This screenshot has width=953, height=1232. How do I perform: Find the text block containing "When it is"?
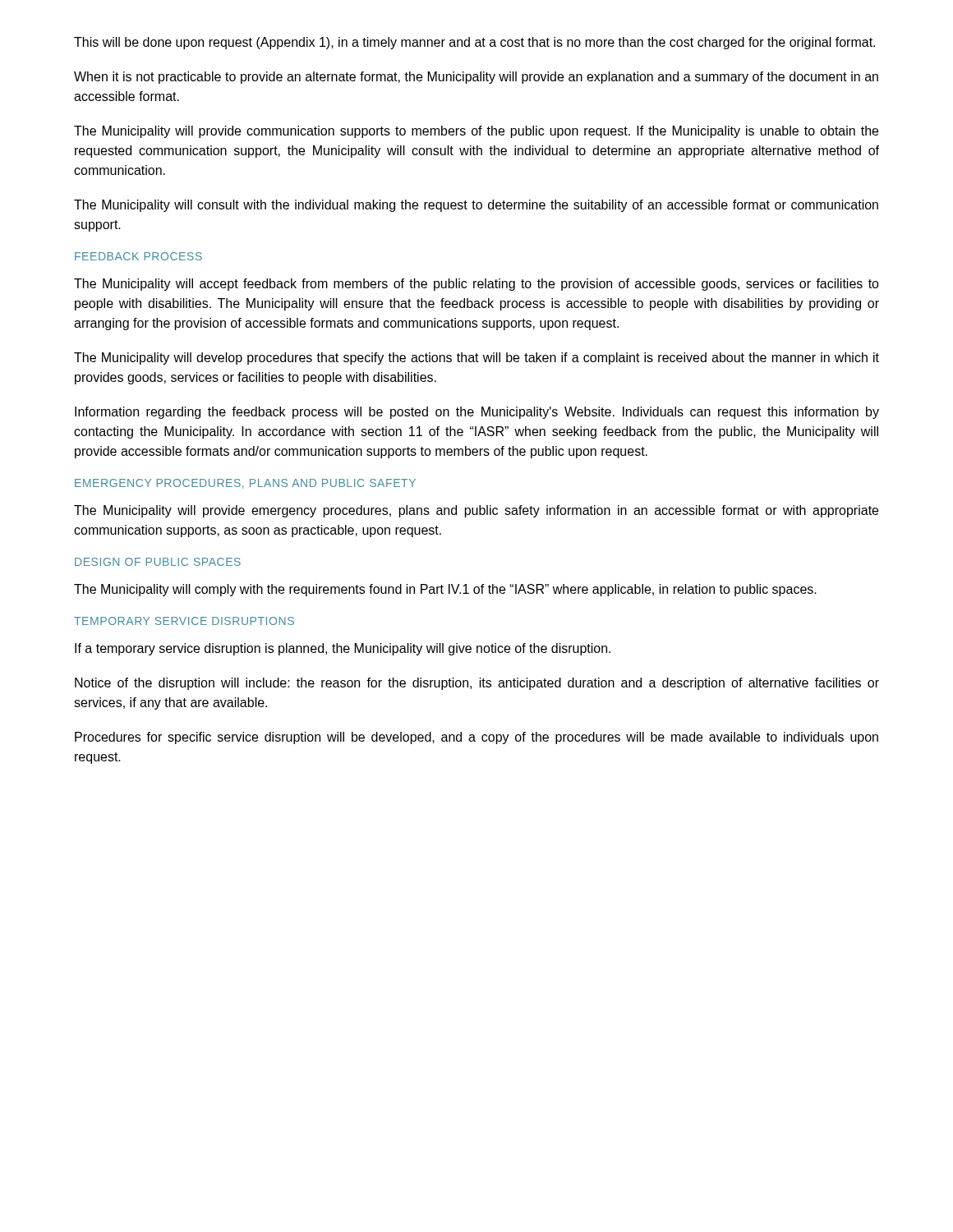point(476,87)
